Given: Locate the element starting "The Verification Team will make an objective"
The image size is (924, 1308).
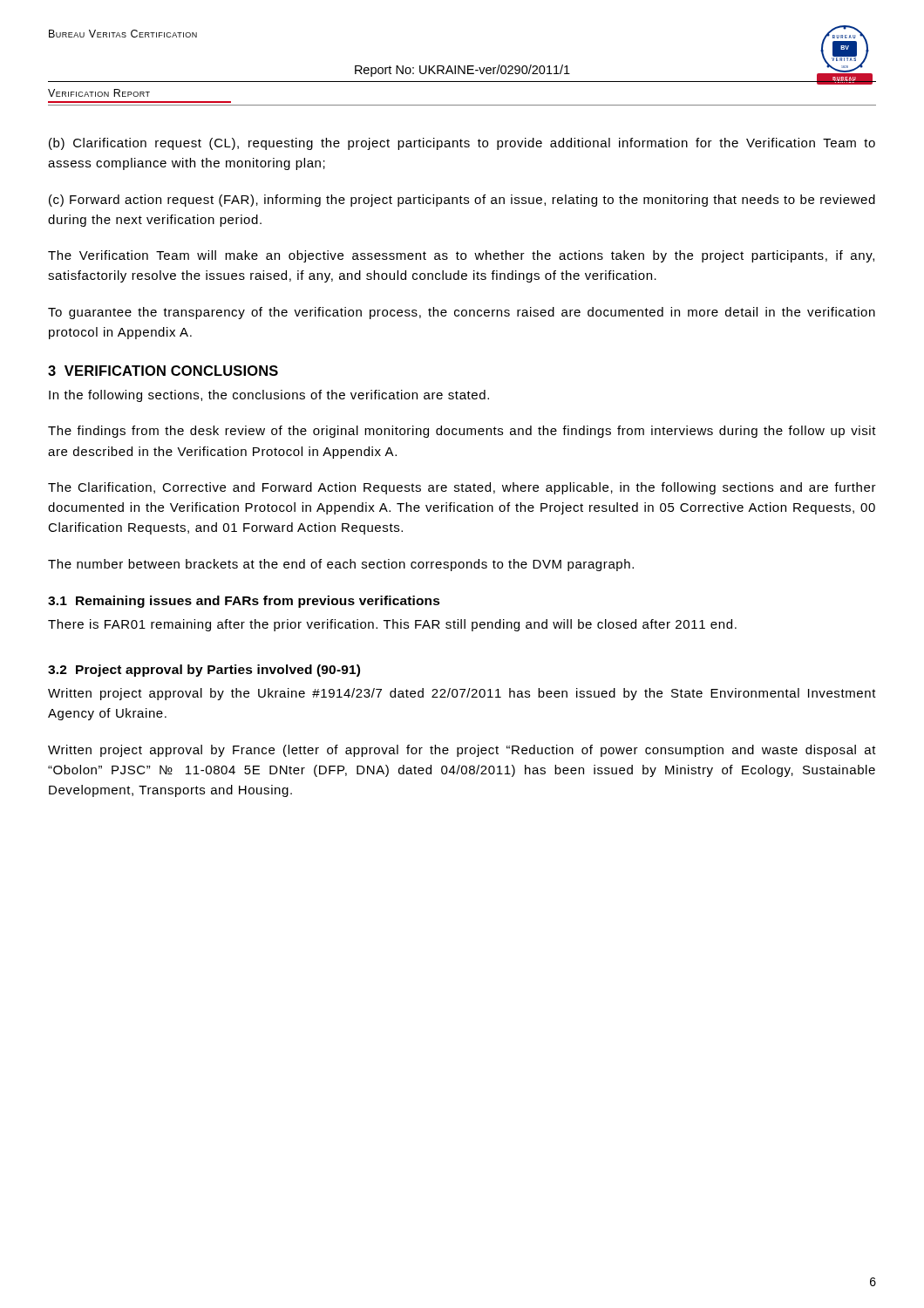Looking at the screenshot, I should [462, 265].
